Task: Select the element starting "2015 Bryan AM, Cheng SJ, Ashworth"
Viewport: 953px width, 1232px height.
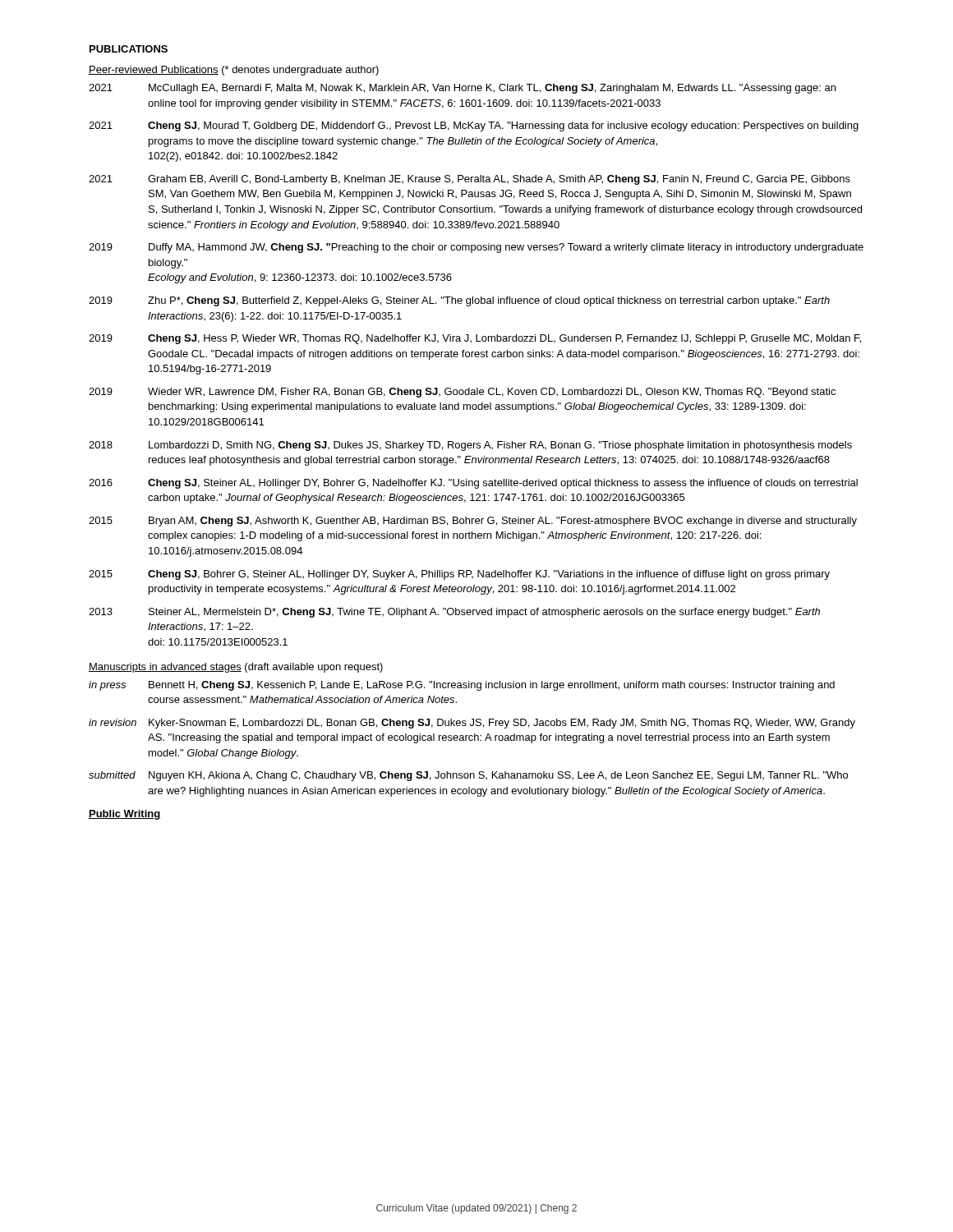Action: 476,536
